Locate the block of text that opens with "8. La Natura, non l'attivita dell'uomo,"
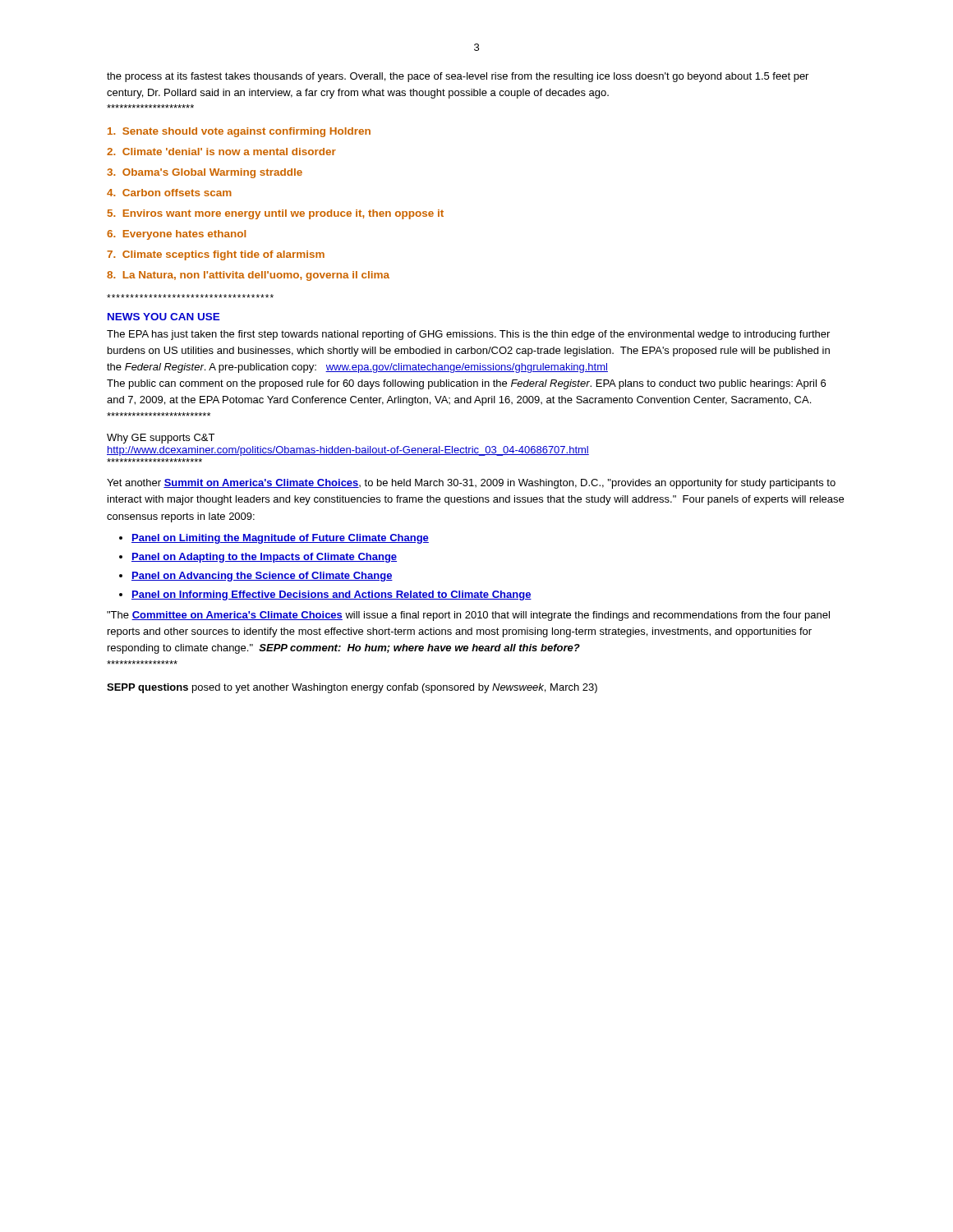Image resolution: width=953 pixels, height=1232 pixels. coord(248,274)
